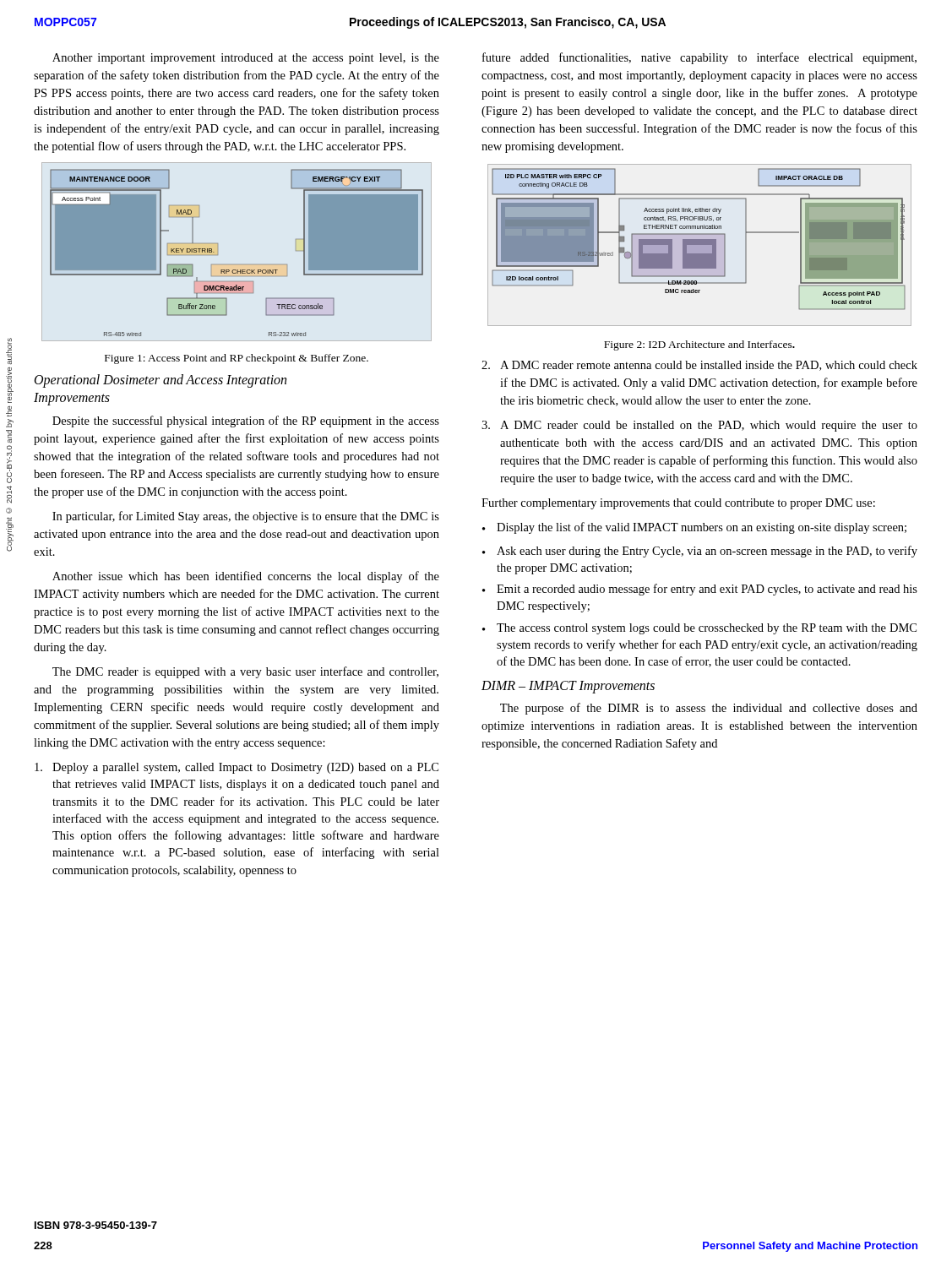This screenshot has height=1267, width=952.
Task: Locate the list item with the text "• Display the list"
Action: 694,528
